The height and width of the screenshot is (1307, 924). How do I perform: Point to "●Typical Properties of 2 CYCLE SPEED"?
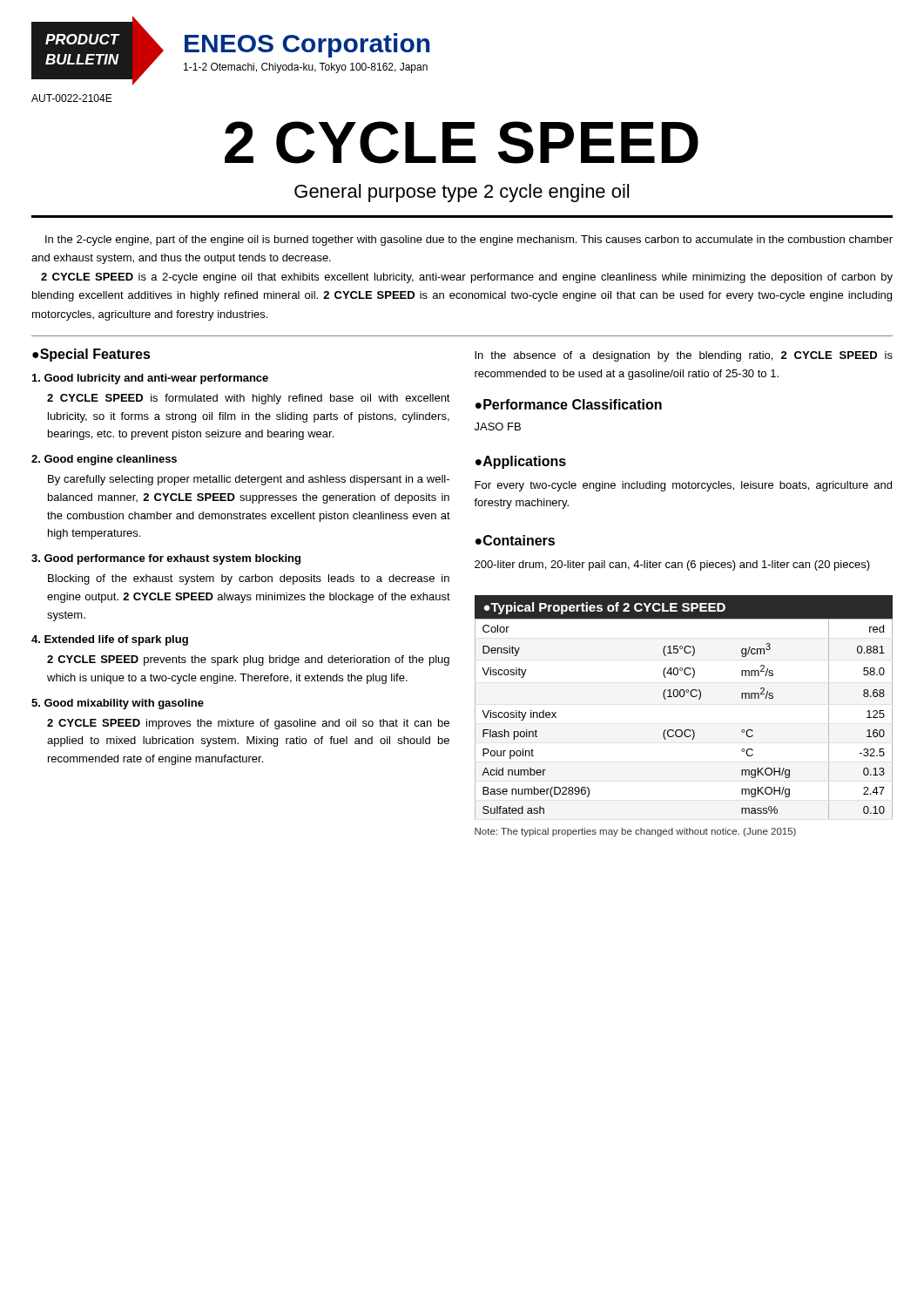click(x=604, y=607)
